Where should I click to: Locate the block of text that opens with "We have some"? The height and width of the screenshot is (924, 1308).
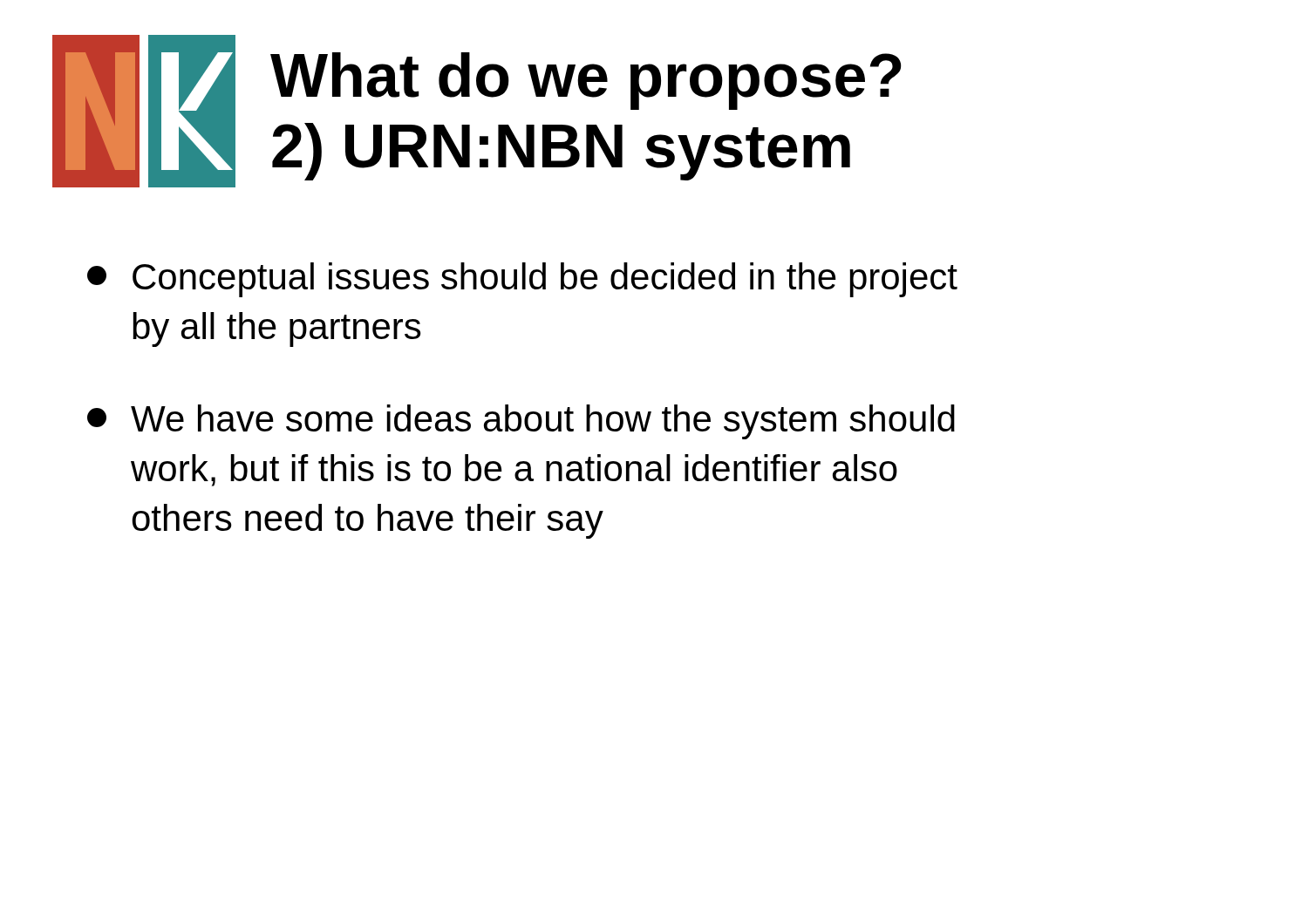(654, 469)
